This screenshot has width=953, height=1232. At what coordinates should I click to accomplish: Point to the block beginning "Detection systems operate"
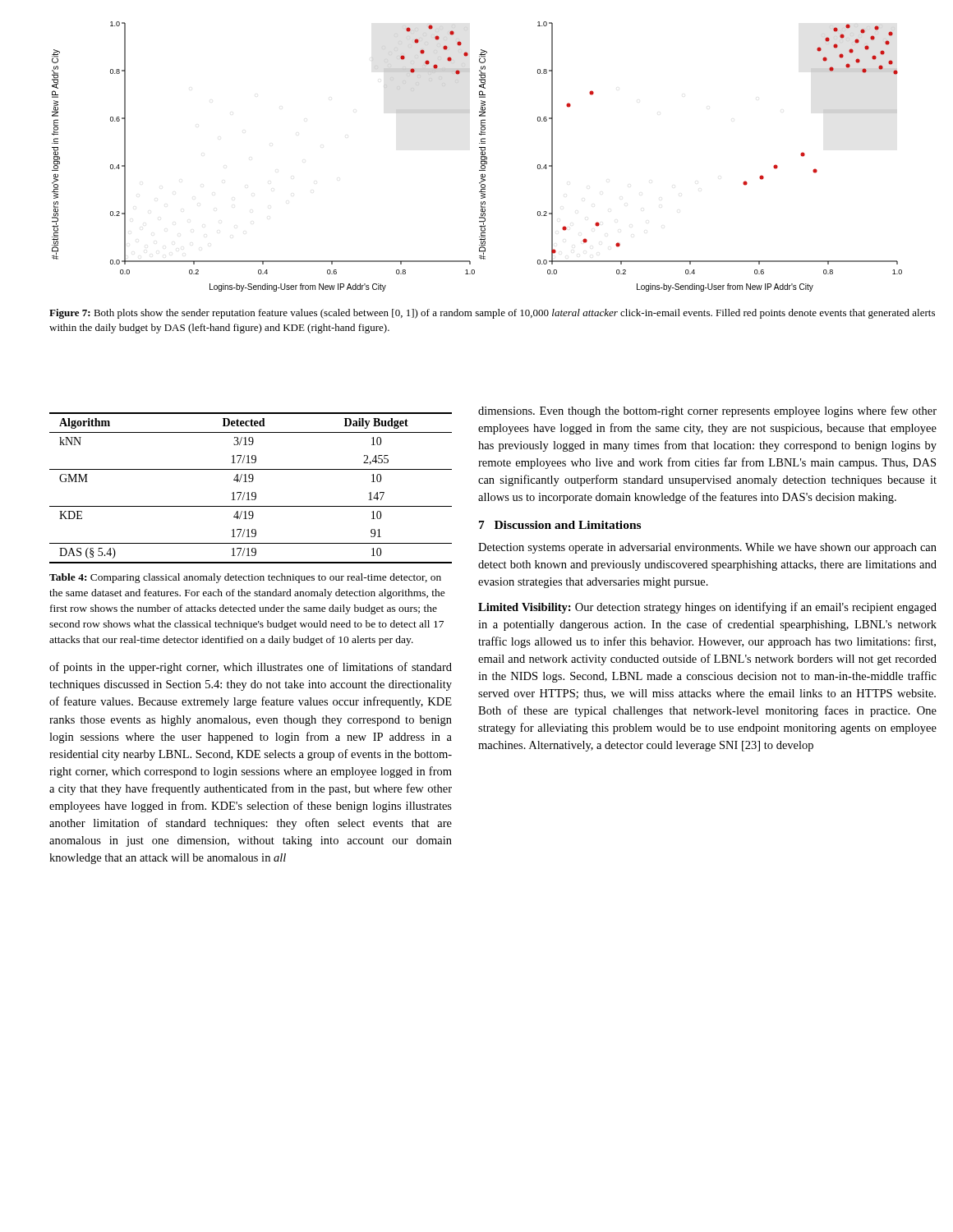[x=707, y=647]
